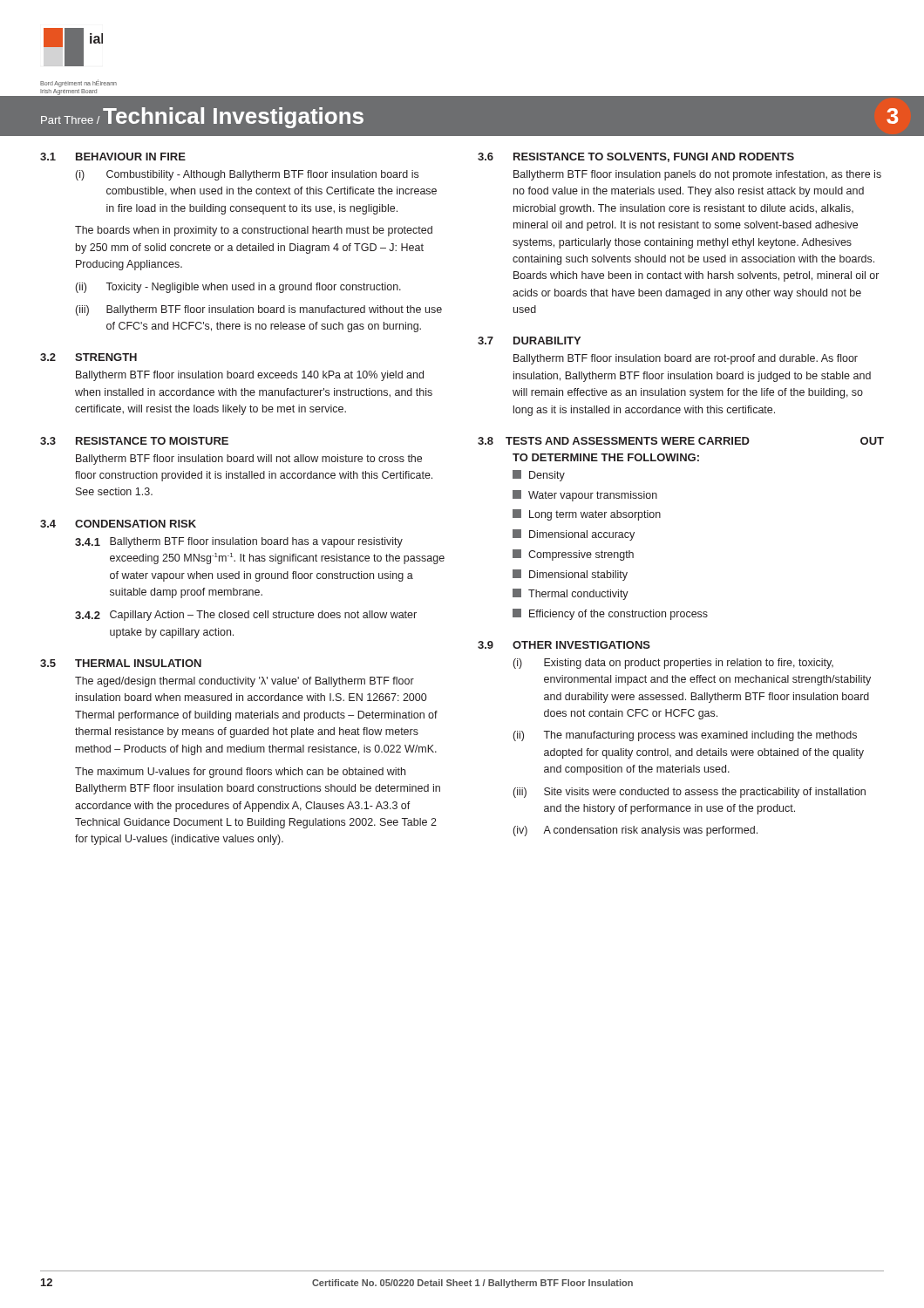This screenshot has width=924, height=1308.
Task: Find the section header with the text "3.5Thermal Insulation"
Action: click(121, 663)
